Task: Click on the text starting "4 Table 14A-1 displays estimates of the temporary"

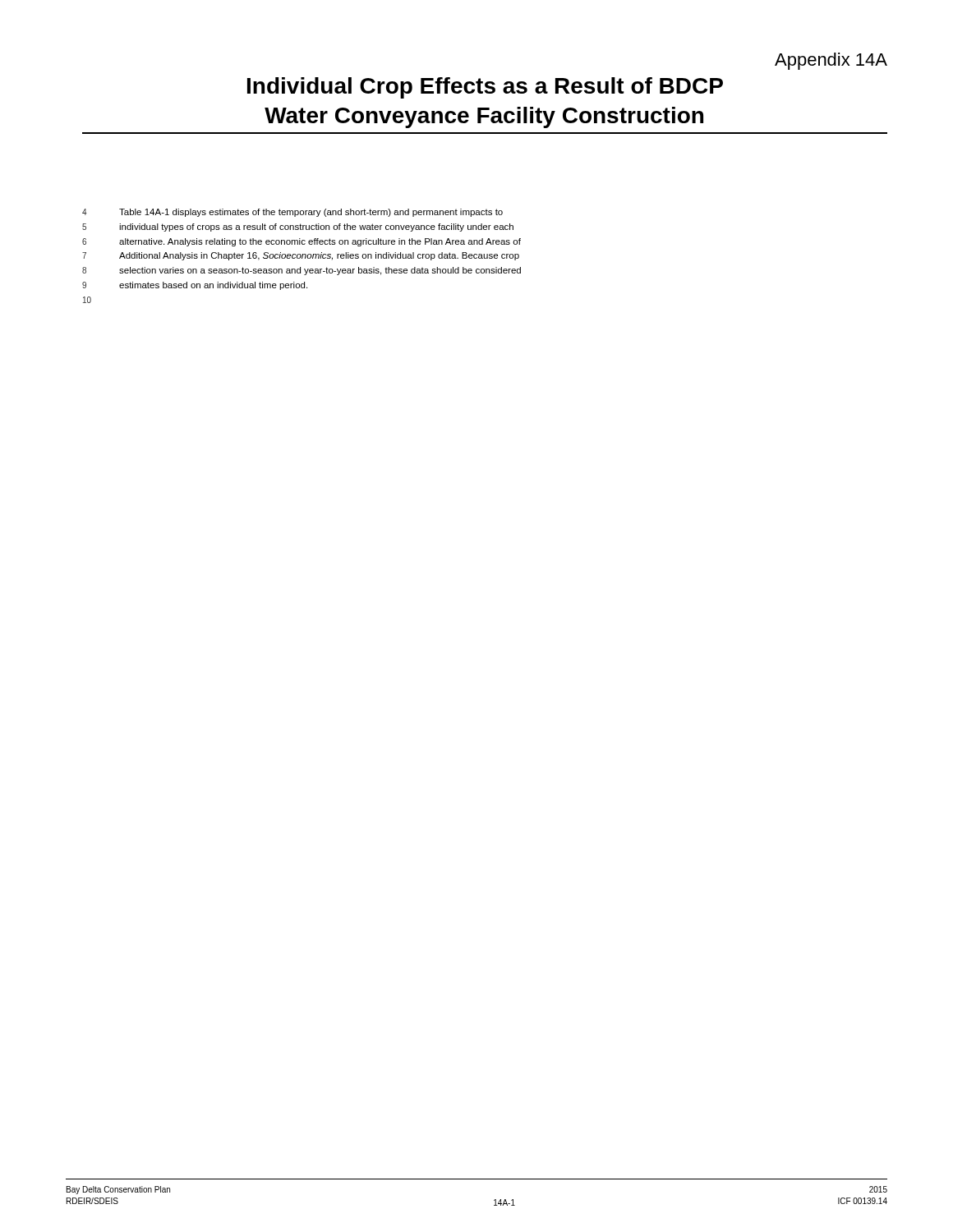Action: click(x=485, y=256)
